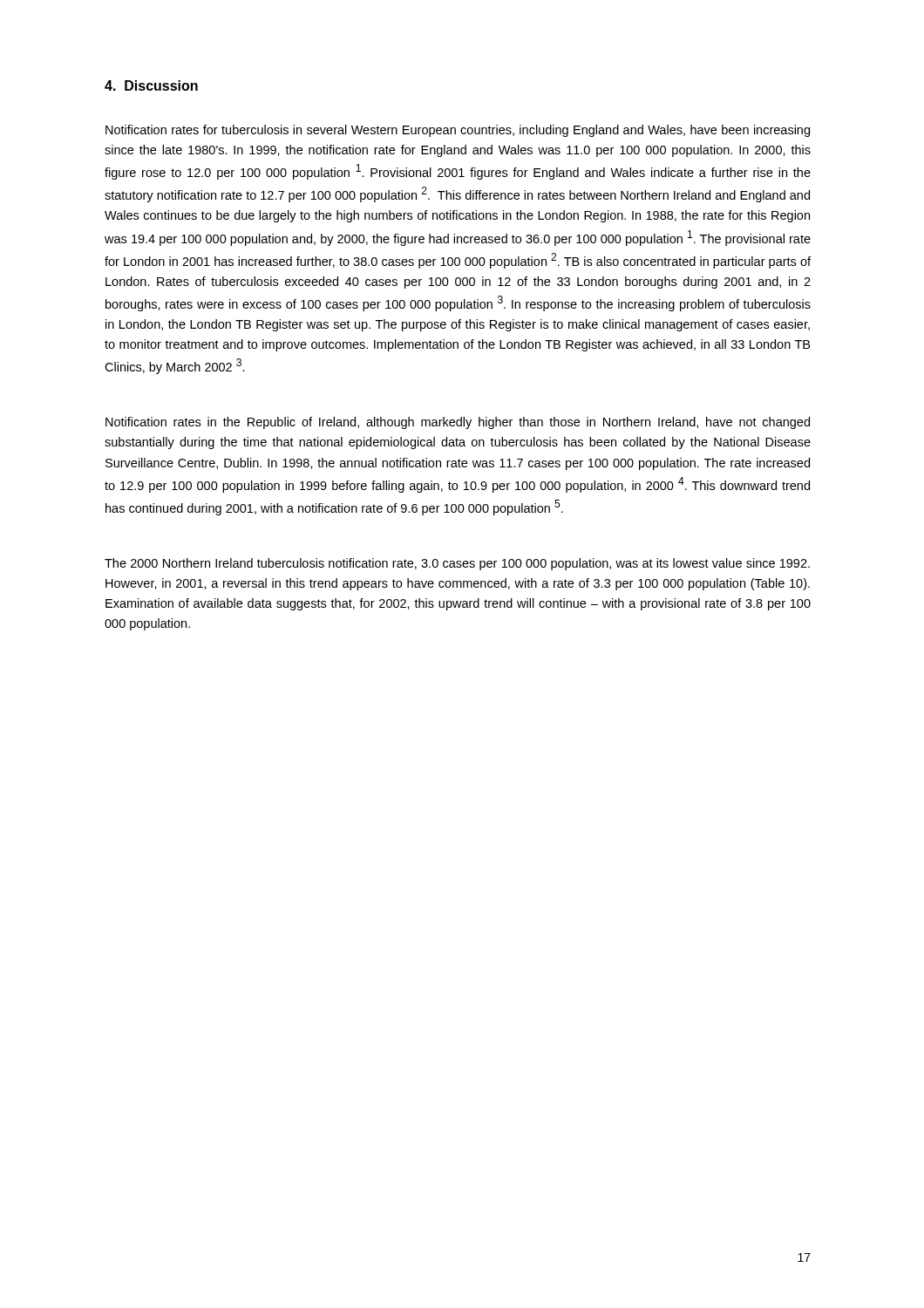Image resolution: width=924 pixels, height=1308 pixels.
Task: Point to the block beginning "Notification rates in the Republic of Ireland, although"
Action: (x=458, y=465)
